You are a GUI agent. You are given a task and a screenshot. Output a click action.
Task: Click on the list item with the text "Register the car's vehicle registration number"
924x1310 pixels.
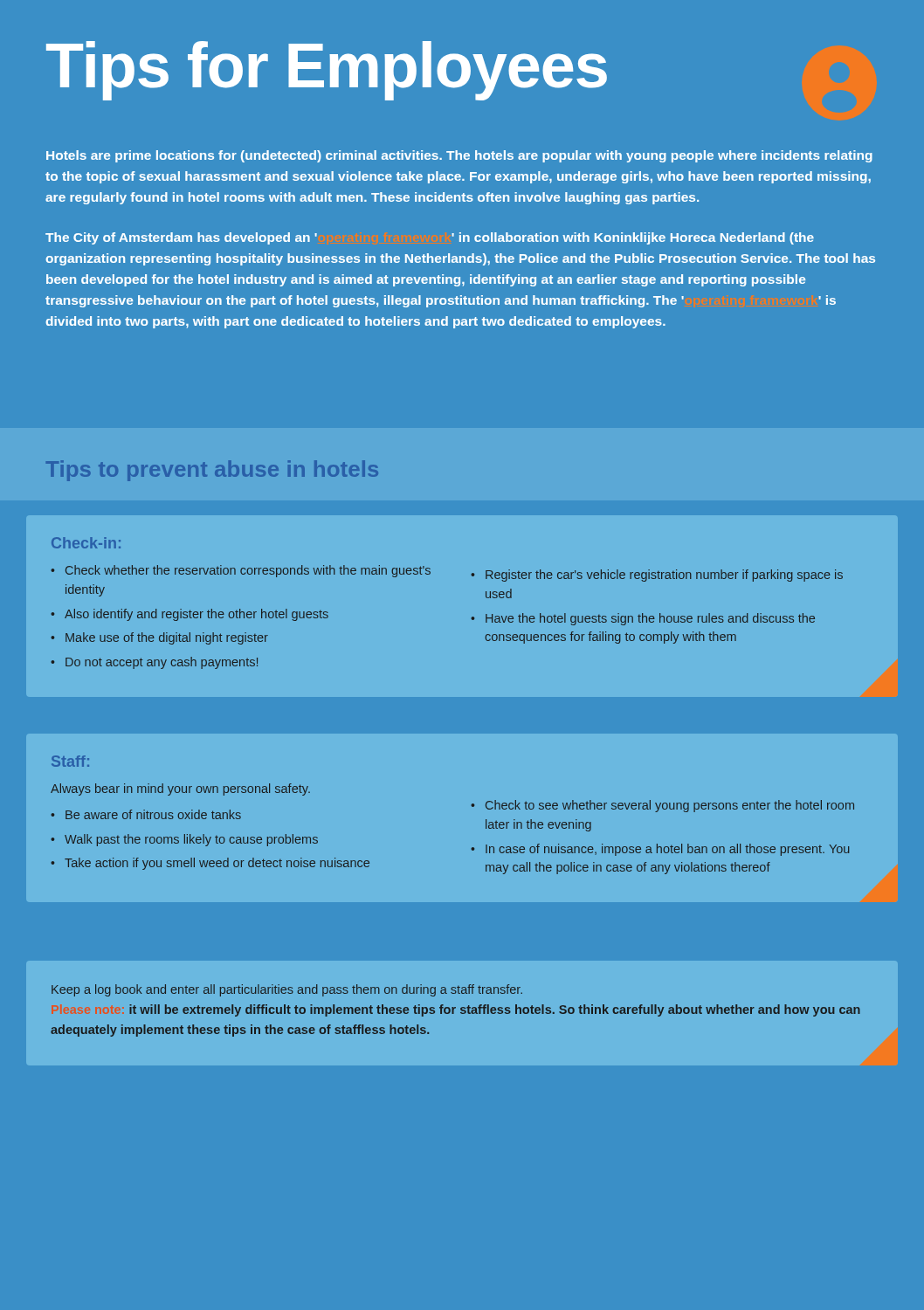tap(664, 584)
